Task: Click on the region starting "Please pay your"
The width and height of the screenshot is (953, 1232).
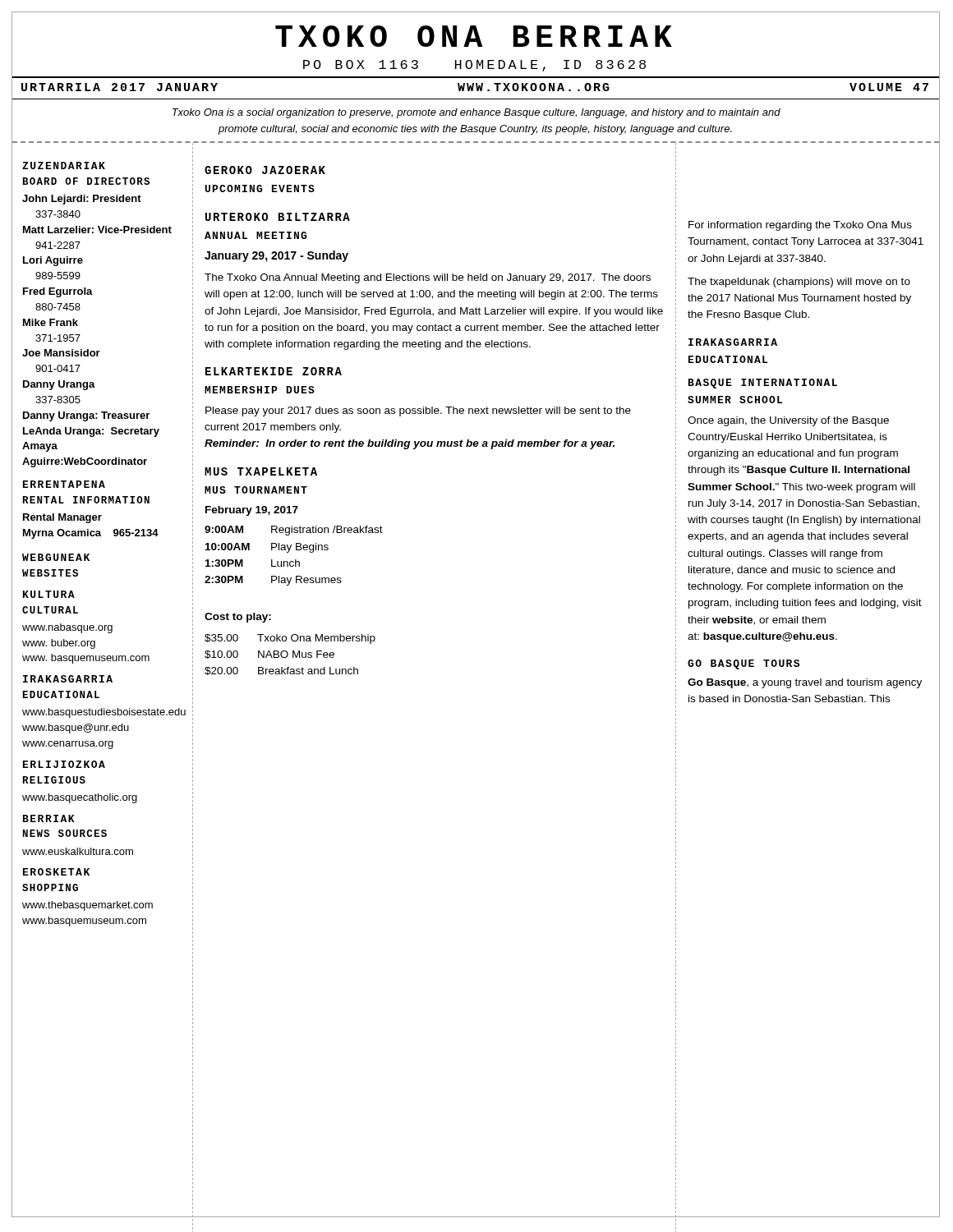Action: [x=418, y=411]
